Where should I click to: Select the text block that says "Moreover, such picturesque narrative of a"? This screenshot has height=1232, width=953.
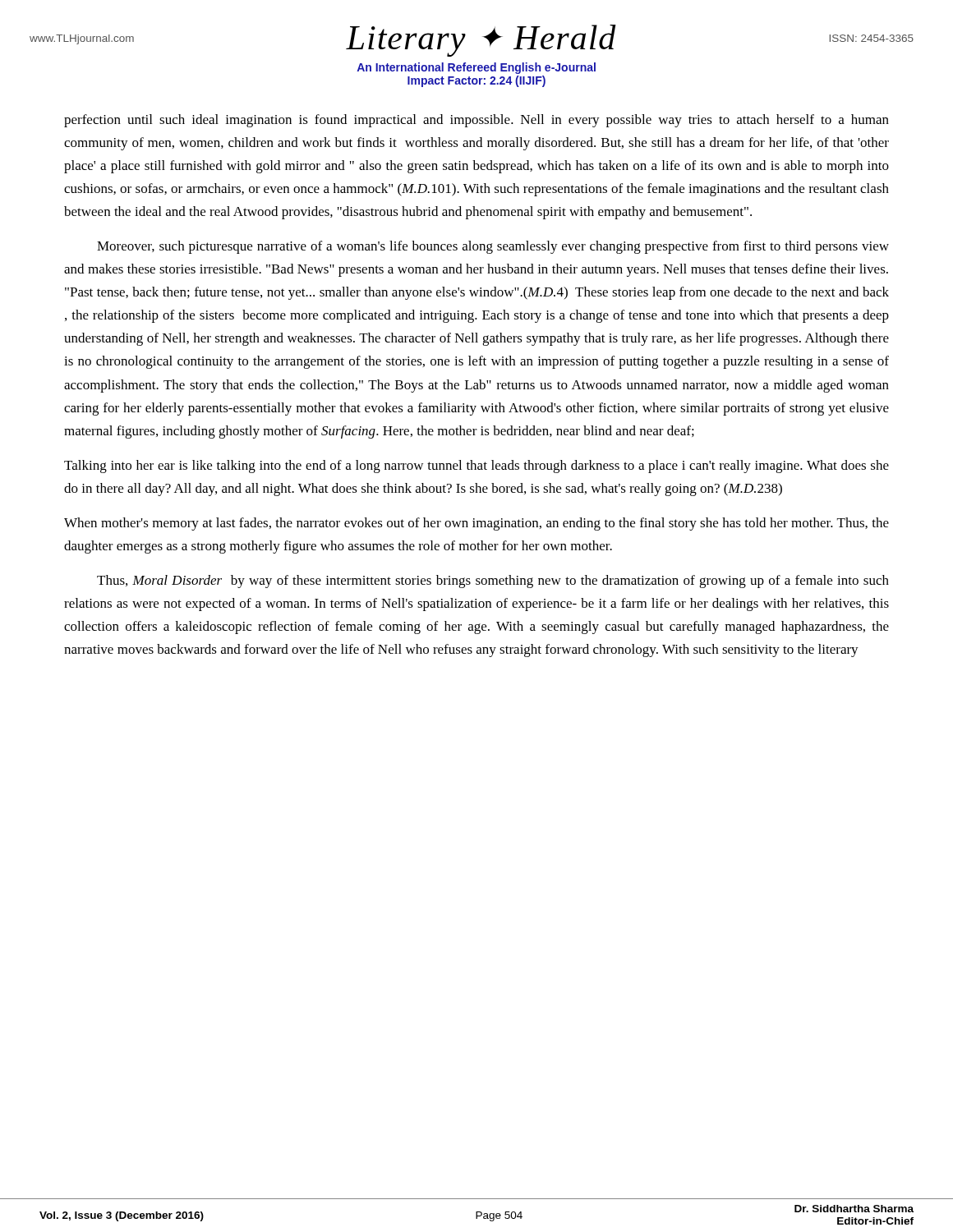[x=476, y=339]
